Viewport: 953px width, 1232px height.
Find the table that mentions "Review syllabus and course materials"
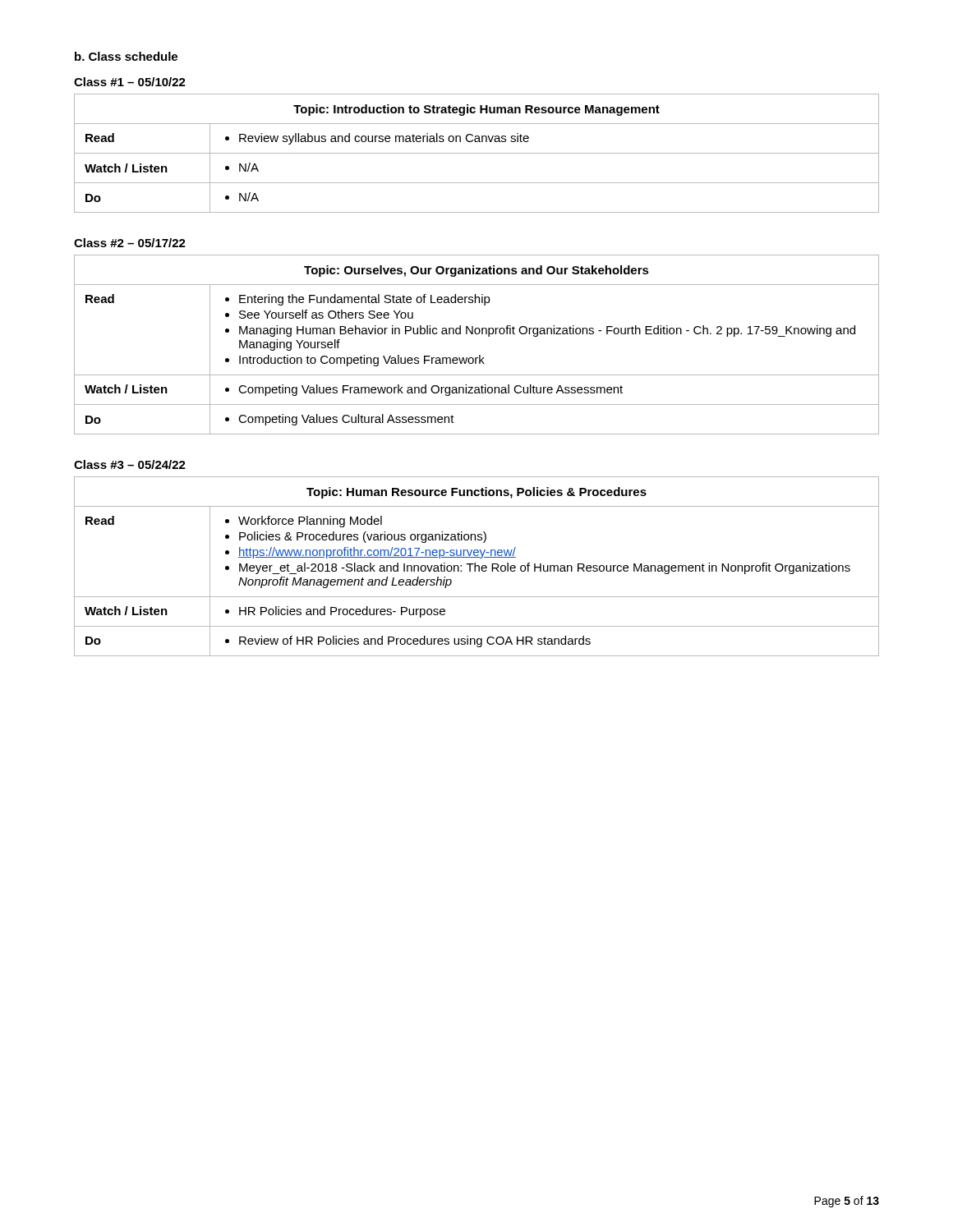[476, 153]
